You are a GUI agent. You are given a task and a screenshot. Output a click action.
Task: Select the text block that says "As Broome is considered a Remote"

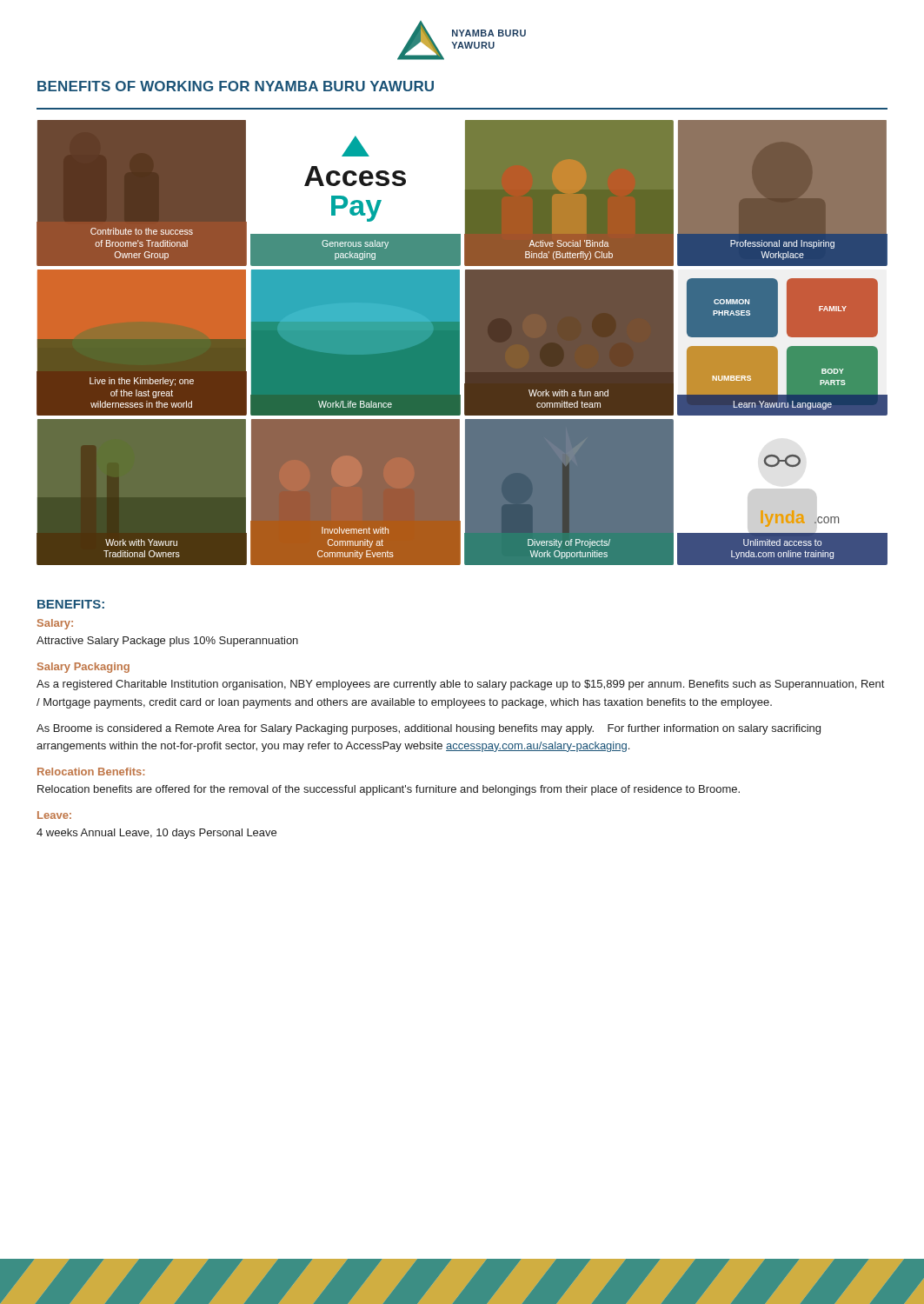[429, 737]
